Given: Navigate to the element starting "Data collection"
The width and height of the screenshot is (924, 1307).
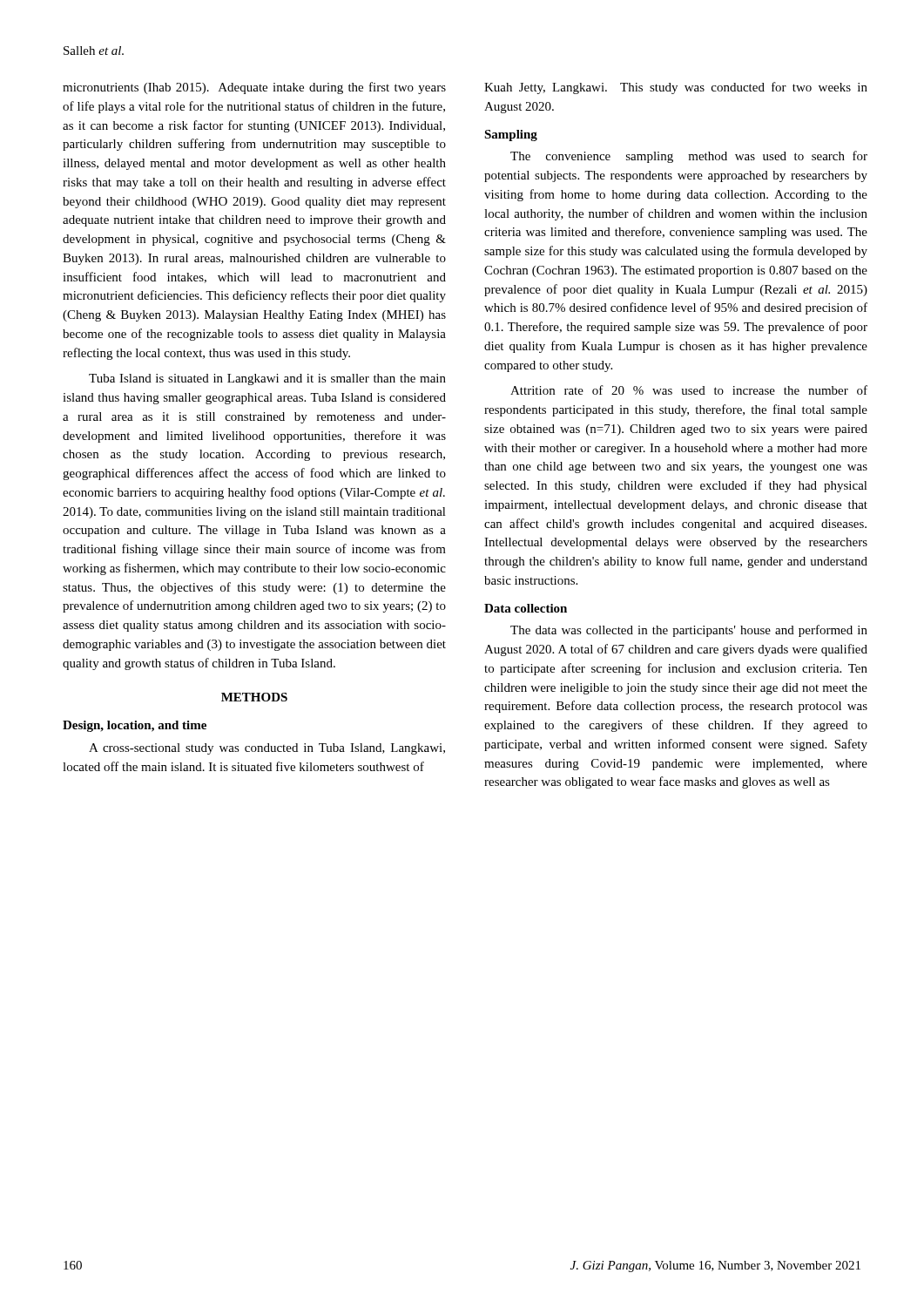Looking at the screenshot, I should 526,608.
